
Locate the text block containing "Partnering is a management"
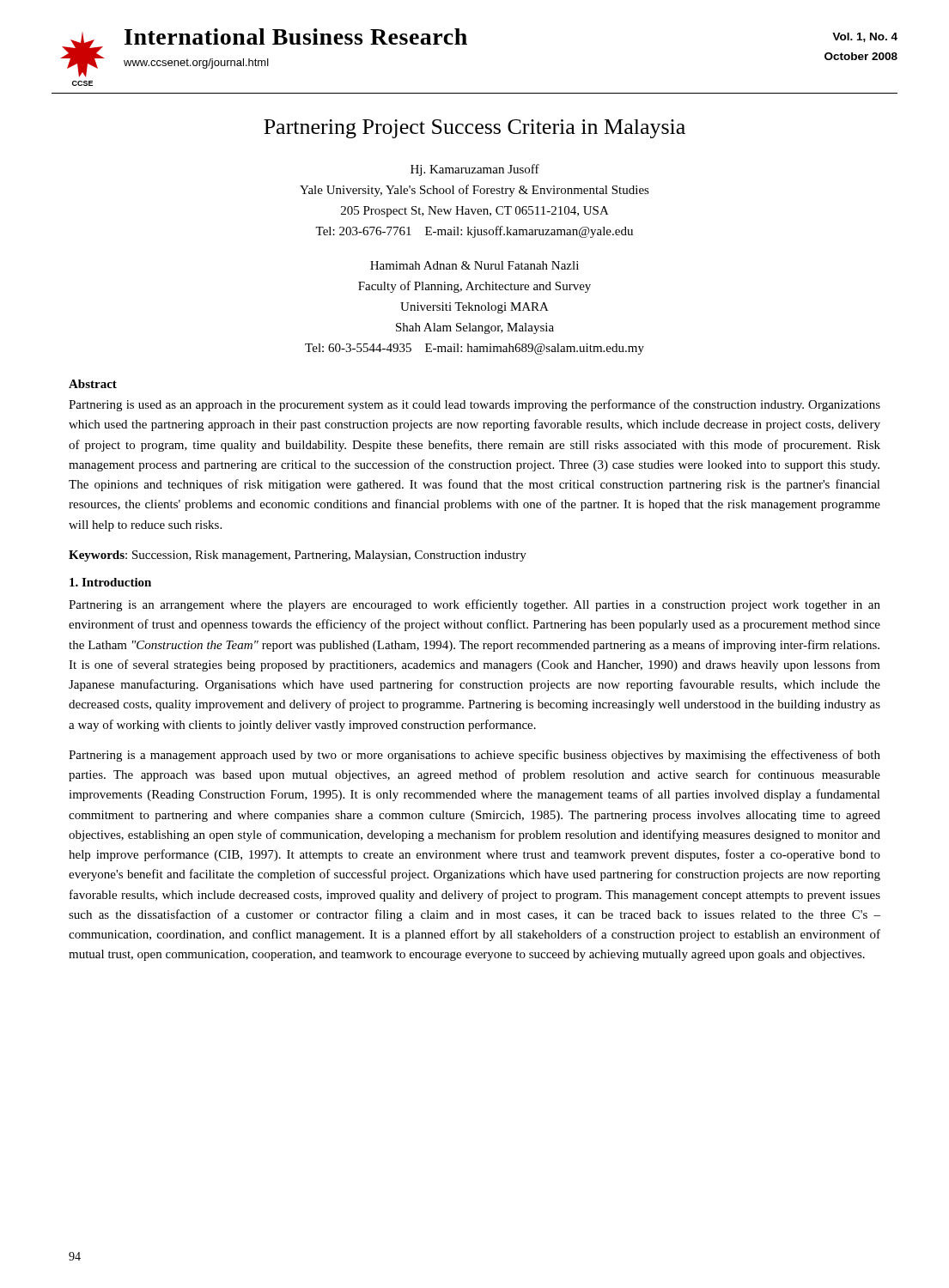474,854
